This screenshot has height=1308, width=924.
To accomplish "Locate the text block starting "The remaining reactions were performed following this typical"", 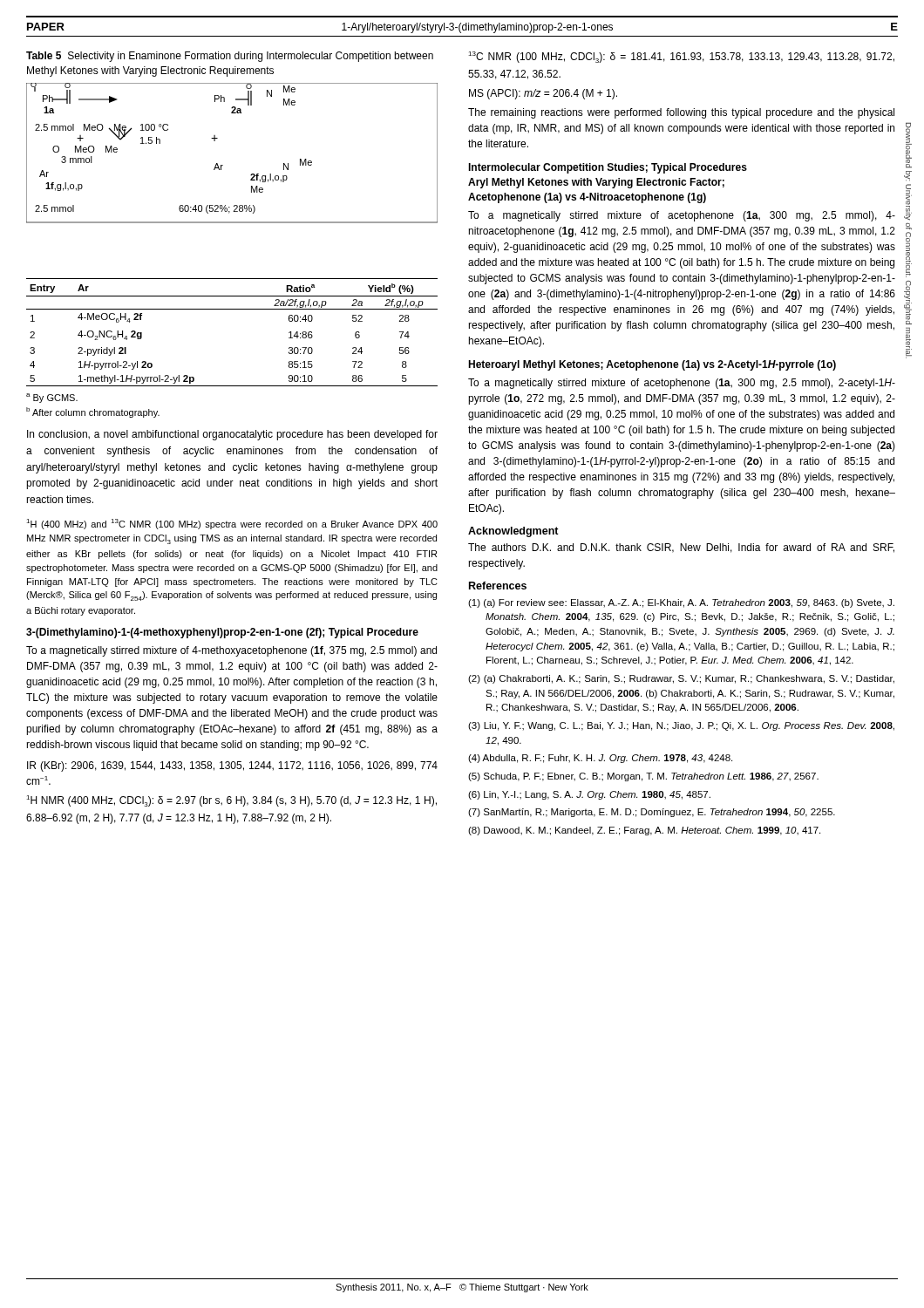I will (x=682, y=129).
